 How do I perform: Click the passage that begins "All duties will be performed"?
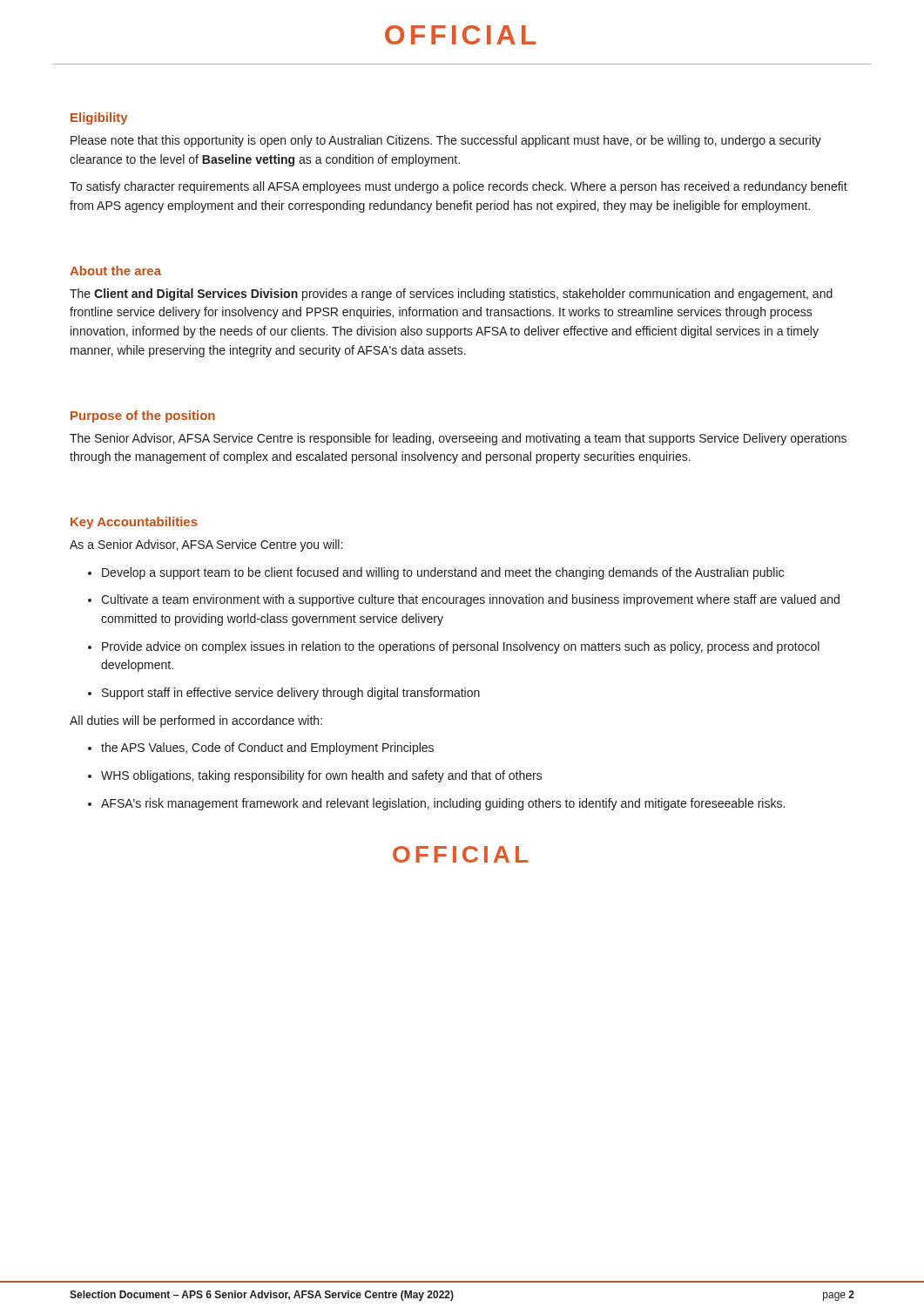pos(196,720)
